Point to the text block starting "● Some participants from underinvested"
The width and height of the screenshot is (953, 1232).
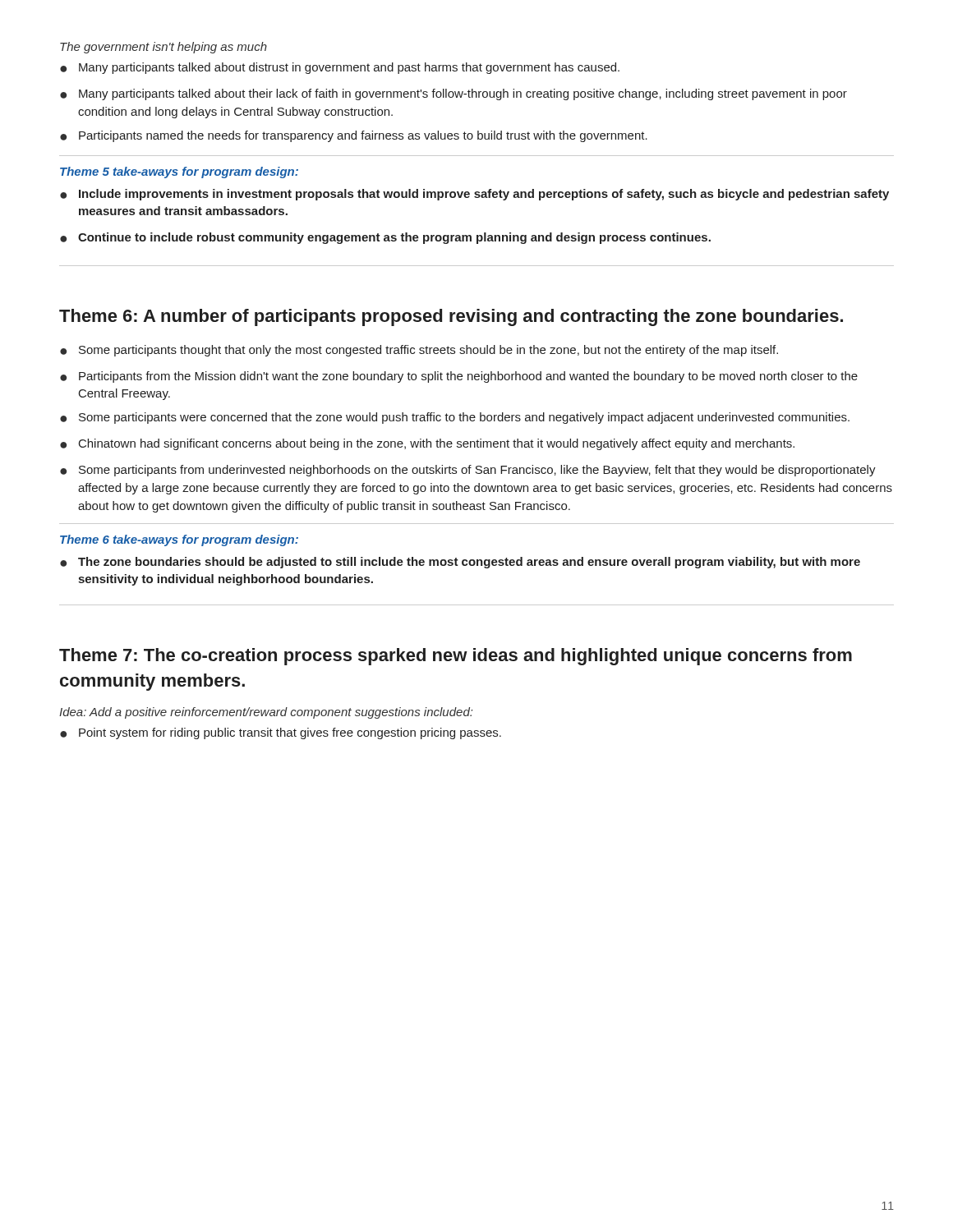pos(476,488)
